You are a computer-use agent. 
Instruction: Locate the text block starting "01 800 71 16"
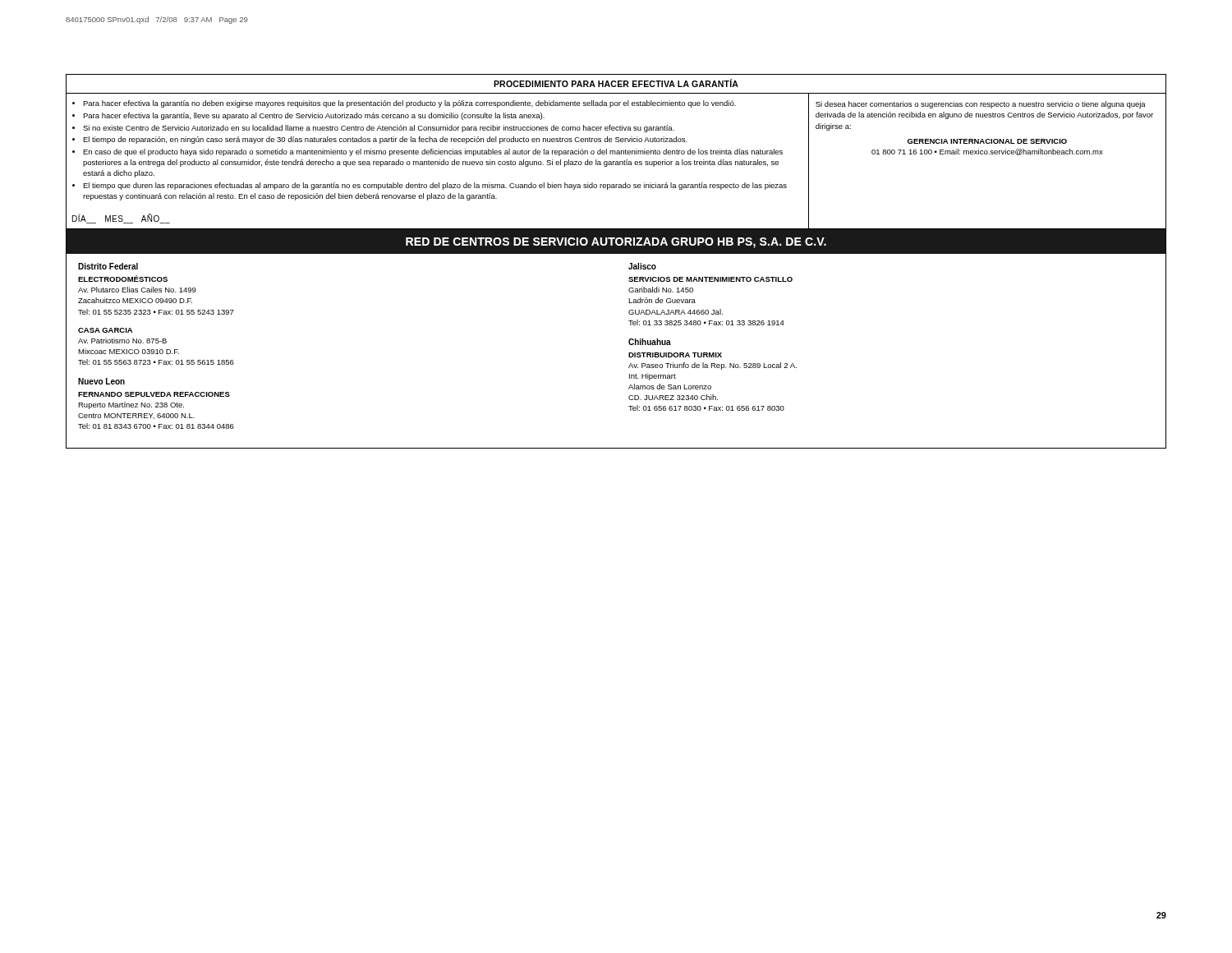987,151
